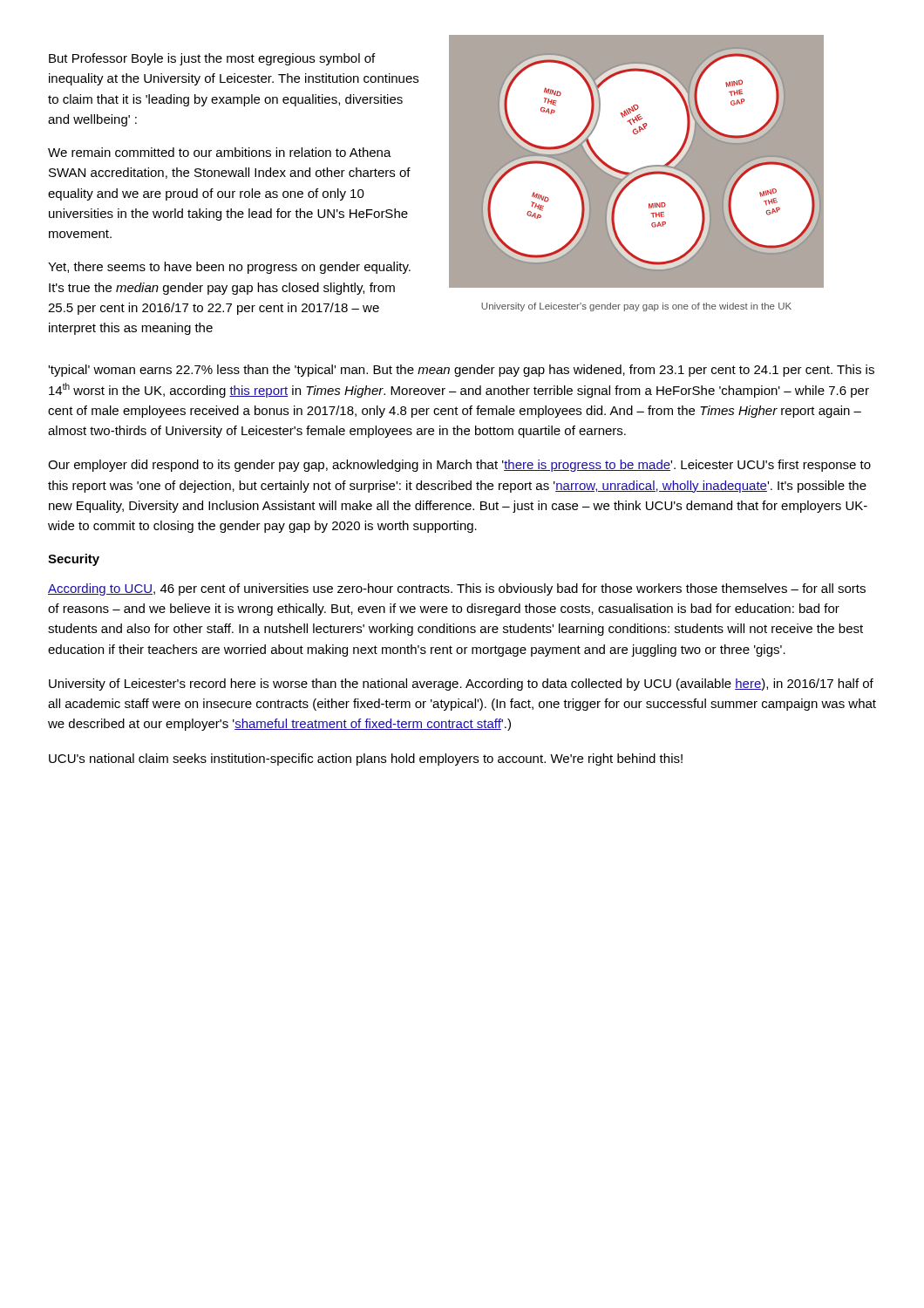The height and width of the screenshot is (1308, 924).
Task: Select the text block starting "University of Leicester's gender"
Action: (x=636, y=306)
